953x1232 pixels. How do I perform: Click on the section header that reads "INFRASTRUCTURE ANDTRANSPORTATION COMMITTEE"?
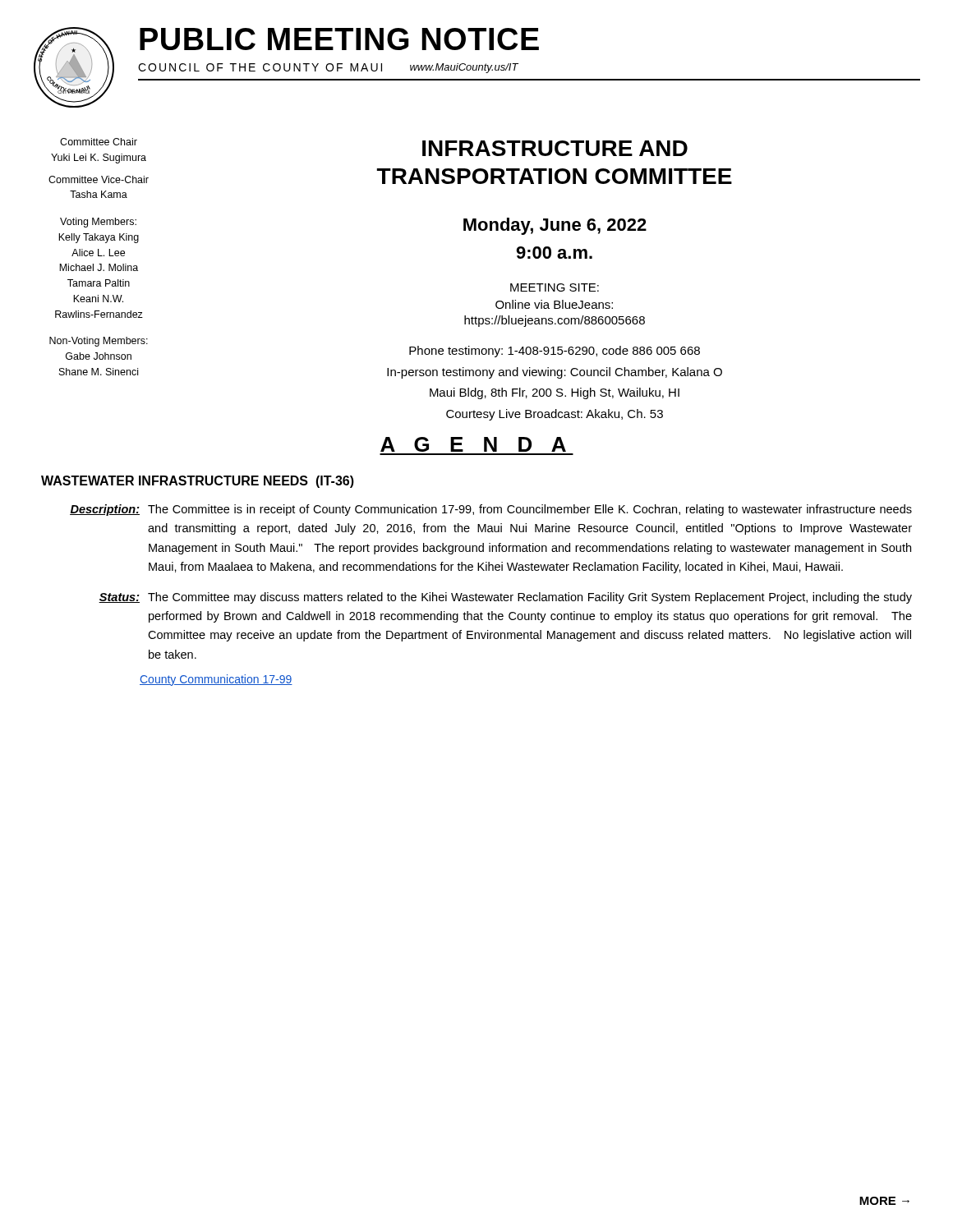pos(555,162)
